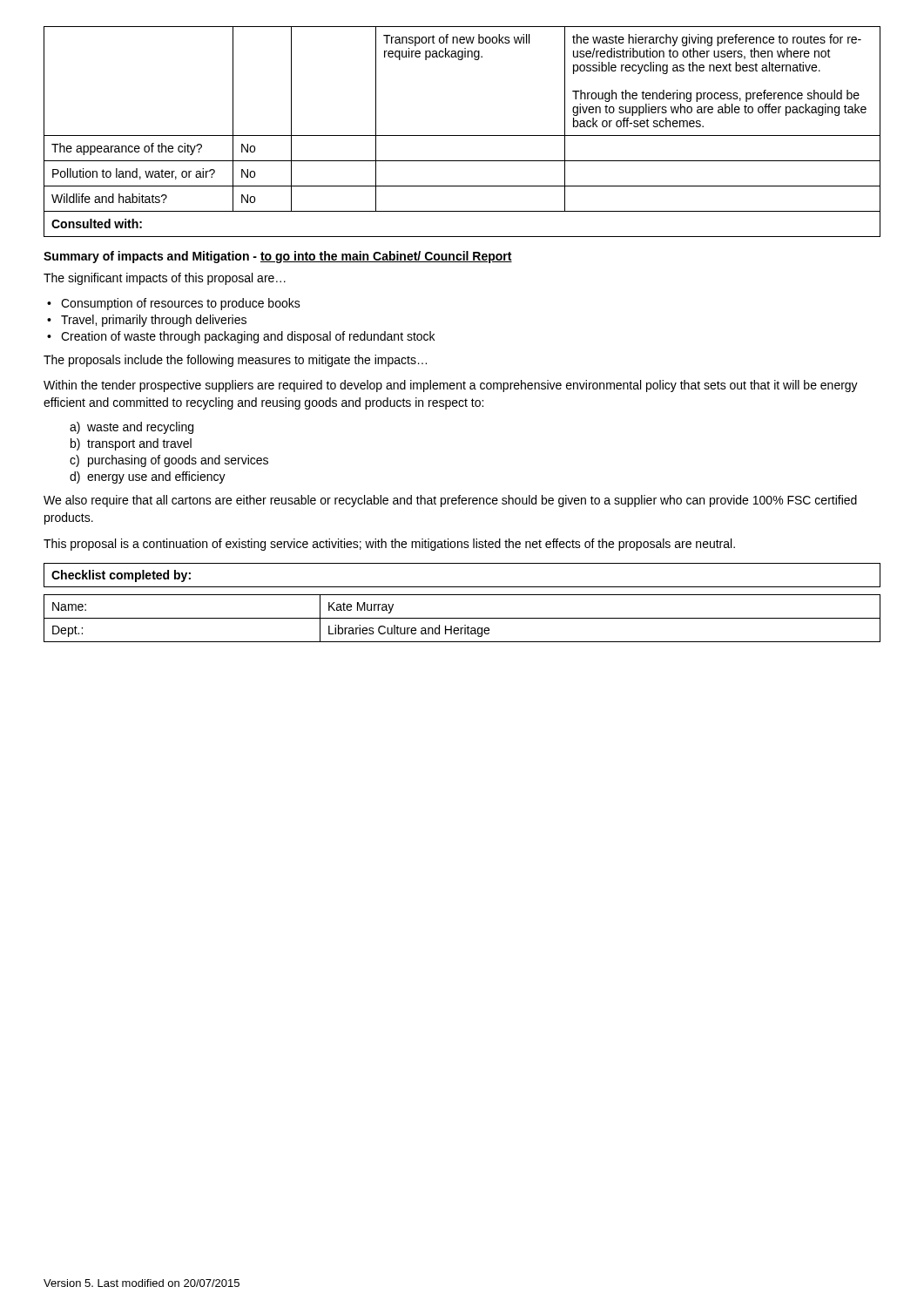924x1307 pixels.
Task: Locate the text "Travel, primarily through deliveries"
Action: point(154,319)
